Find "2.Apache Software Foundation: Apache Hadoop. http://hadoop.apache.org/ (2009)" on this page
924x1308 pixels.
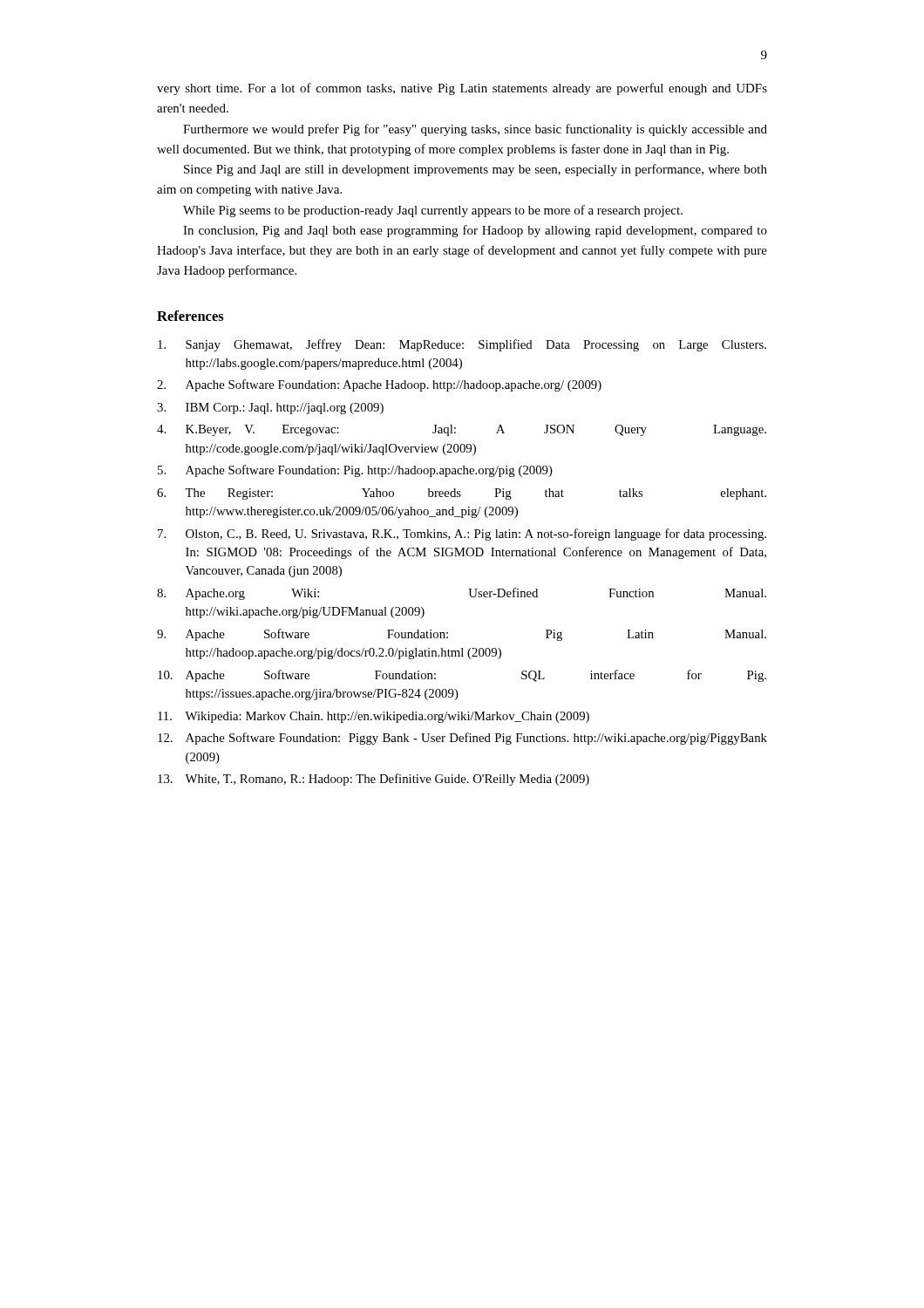(462, 386)
